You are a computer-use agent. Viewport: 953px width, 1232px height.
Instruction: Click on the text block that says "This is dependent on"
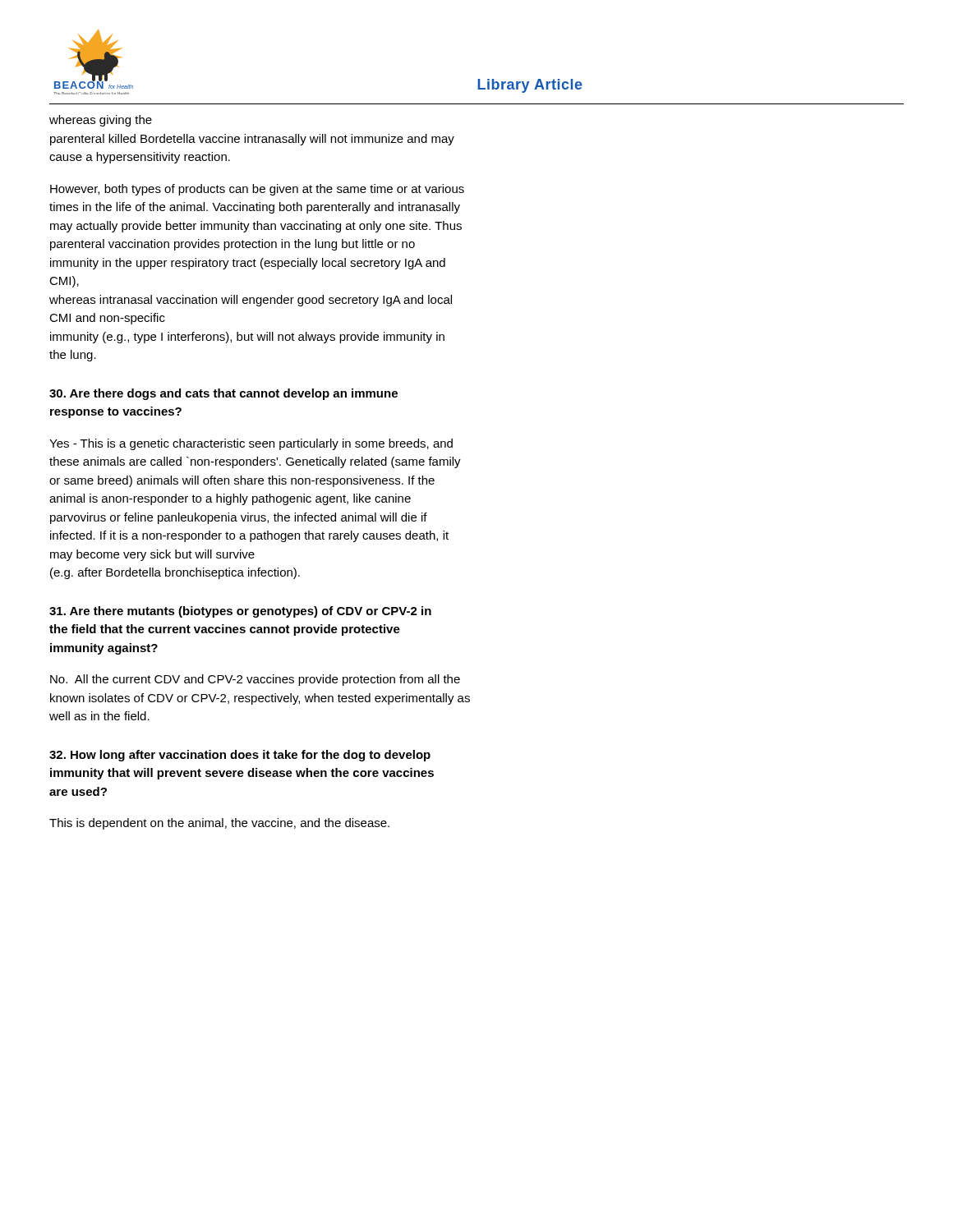tap(220, 823)
